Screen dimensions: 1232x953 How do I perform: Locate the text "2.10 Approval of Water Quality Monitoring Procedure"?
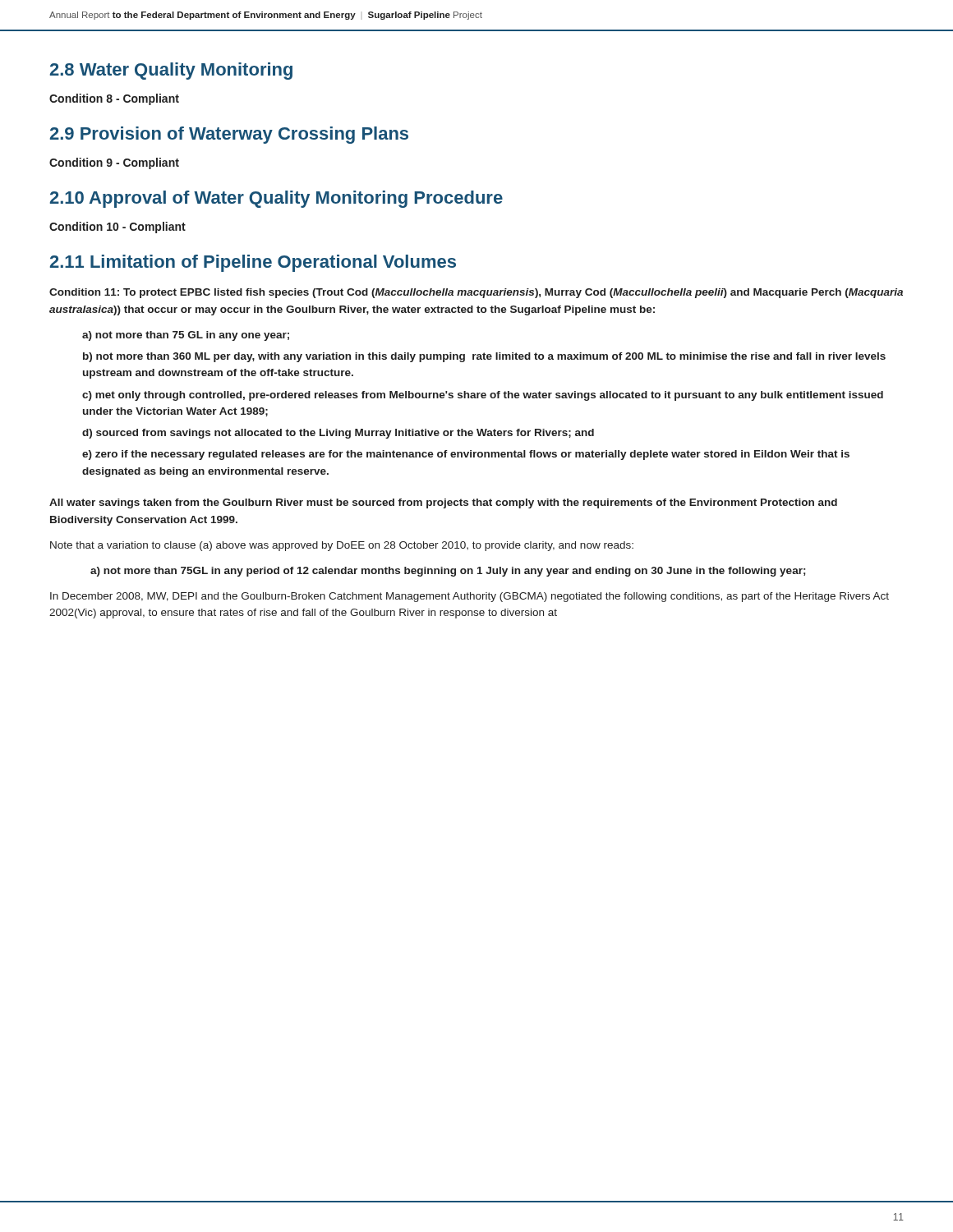tap(276, 198)
